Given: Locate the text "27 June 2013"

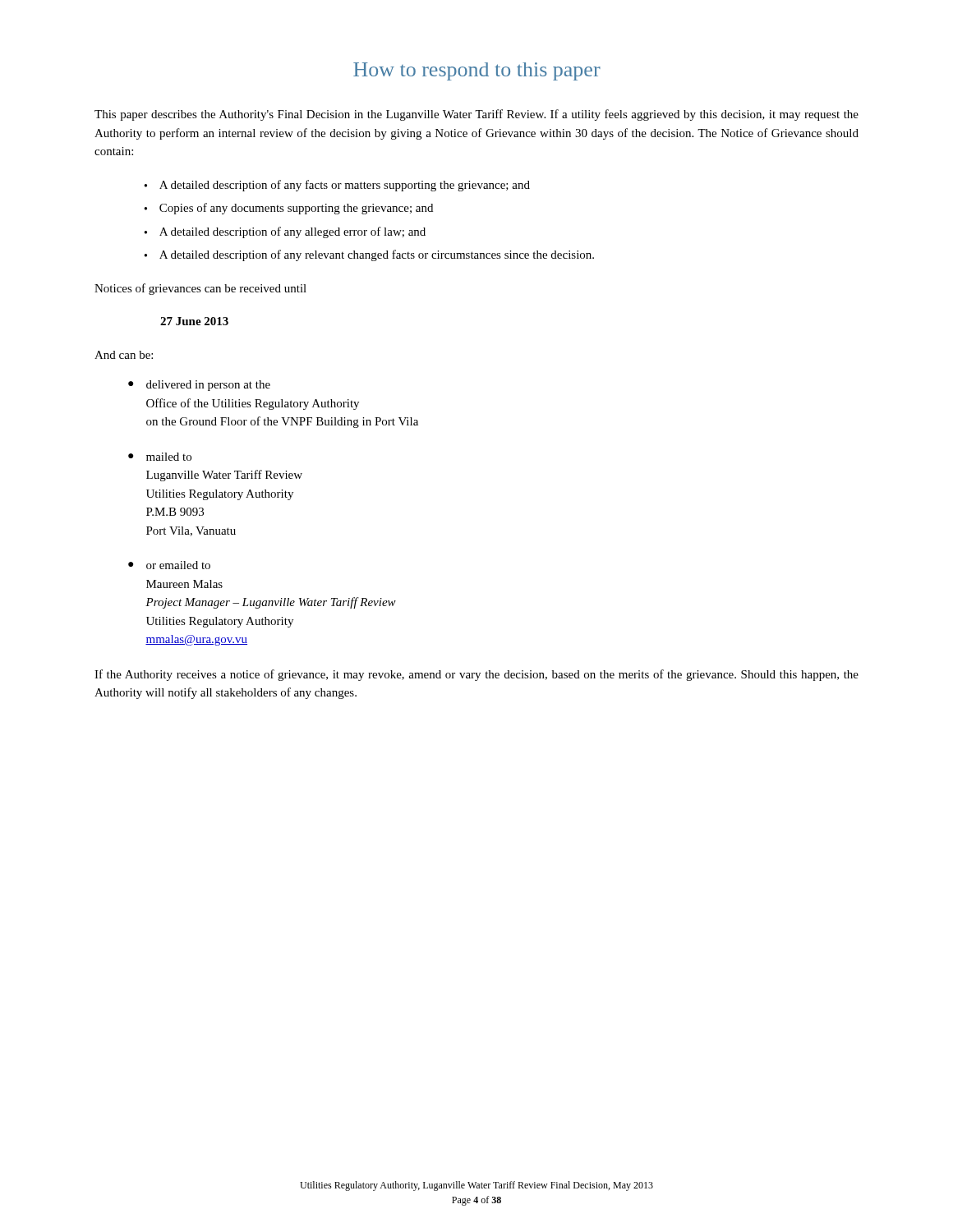Looking at the screenshot, I should click(x=194, y=321).
